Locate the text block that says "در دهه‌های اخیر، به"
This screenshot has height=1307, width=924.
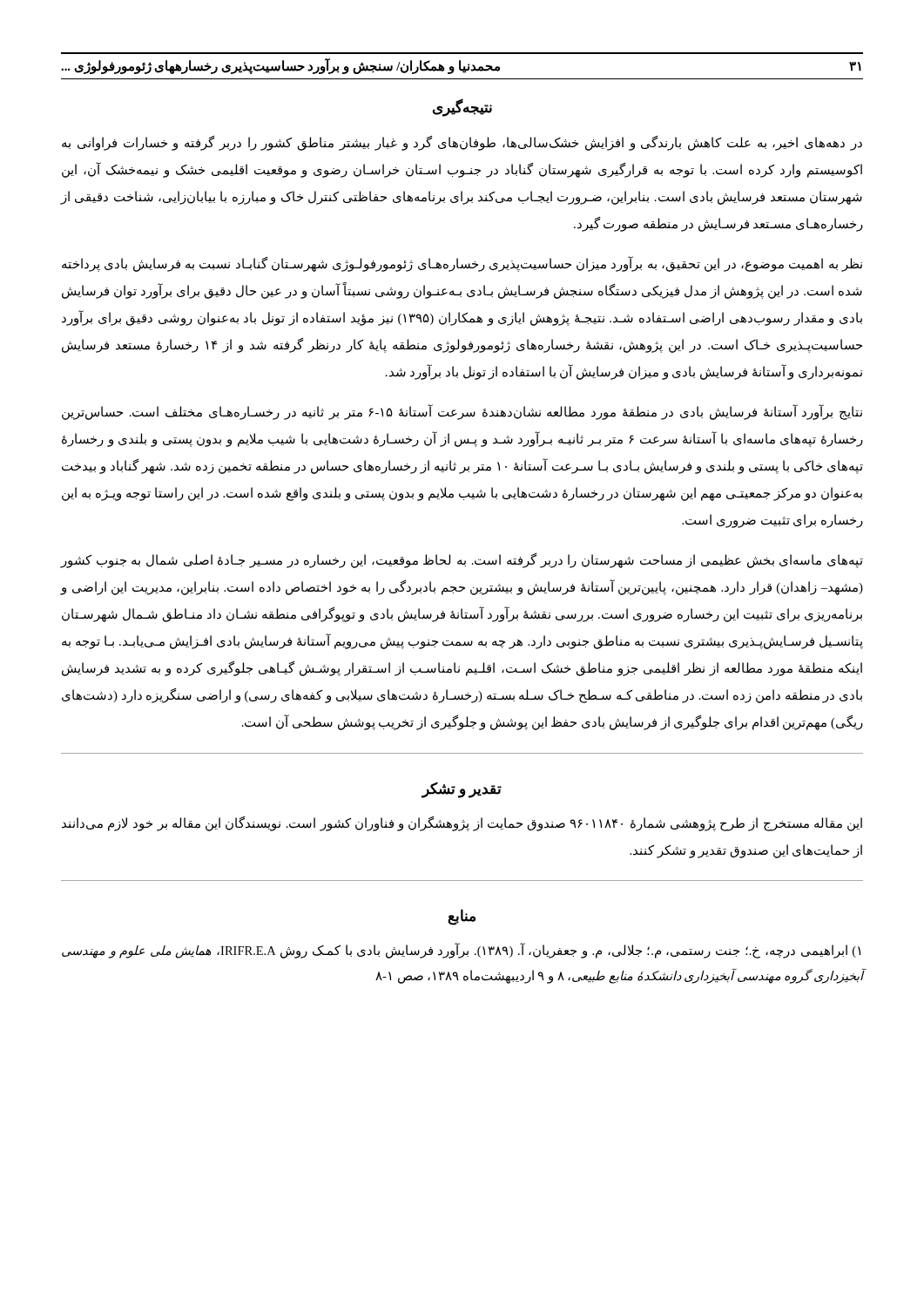click(462, 184)
